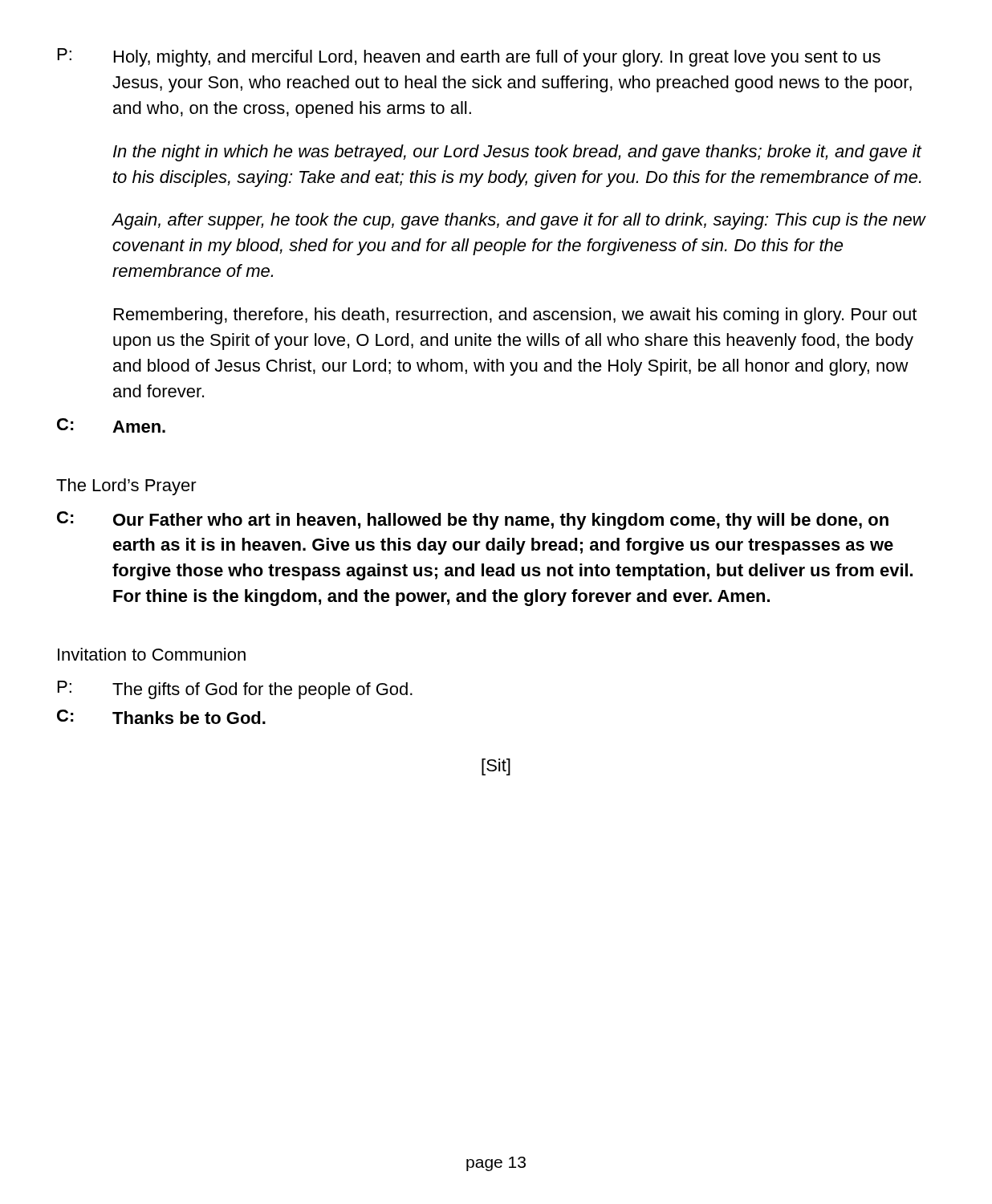Image resolution: width=992 pixels, height=1204 pixels.
Task: Navigate to the text starting "Invitation to Communion"
Action: click(x=151, y=655)
